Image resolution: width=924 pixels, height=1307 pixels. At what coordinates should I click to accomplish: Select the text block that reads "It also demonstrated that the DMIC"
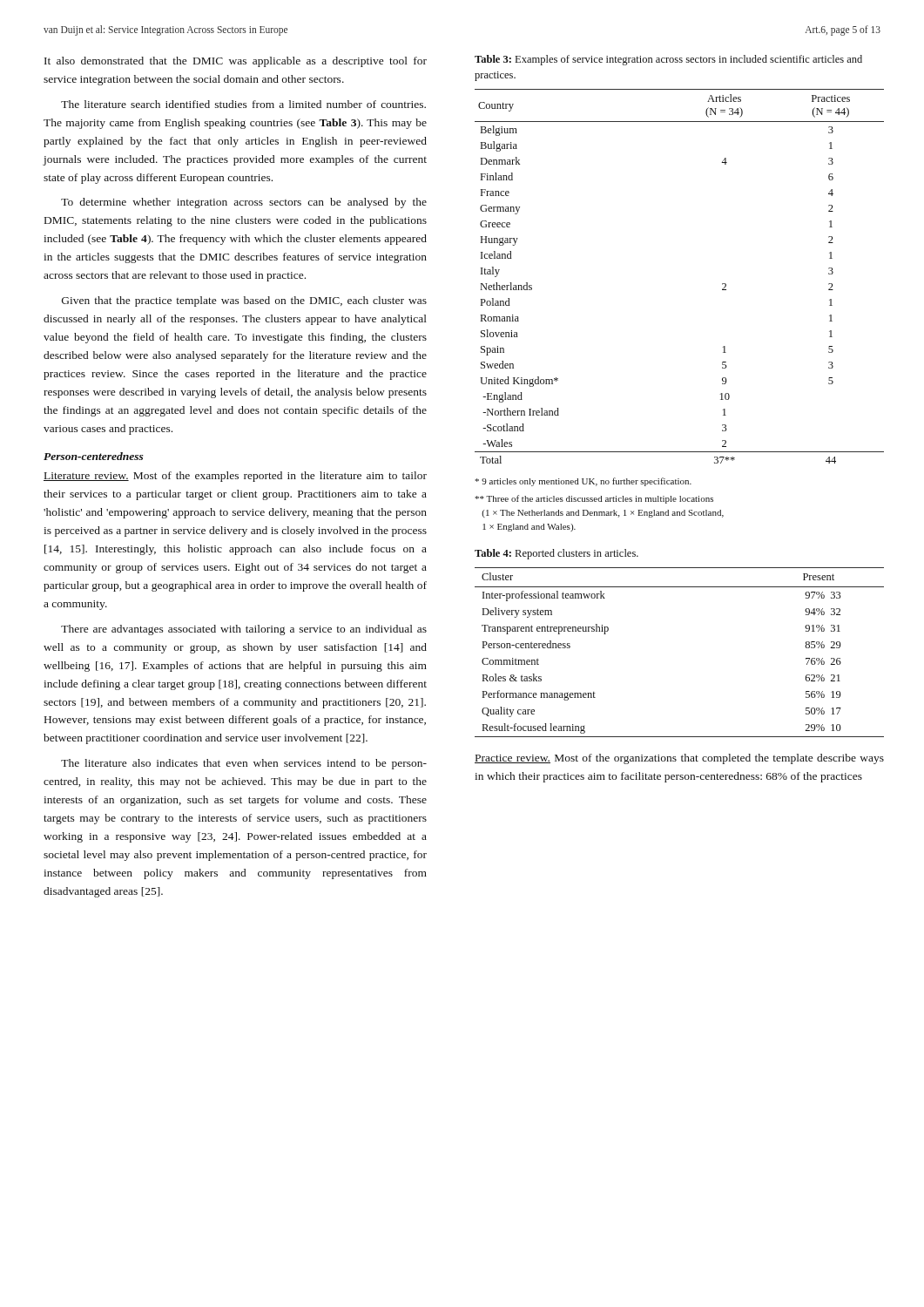pos(235,71)
